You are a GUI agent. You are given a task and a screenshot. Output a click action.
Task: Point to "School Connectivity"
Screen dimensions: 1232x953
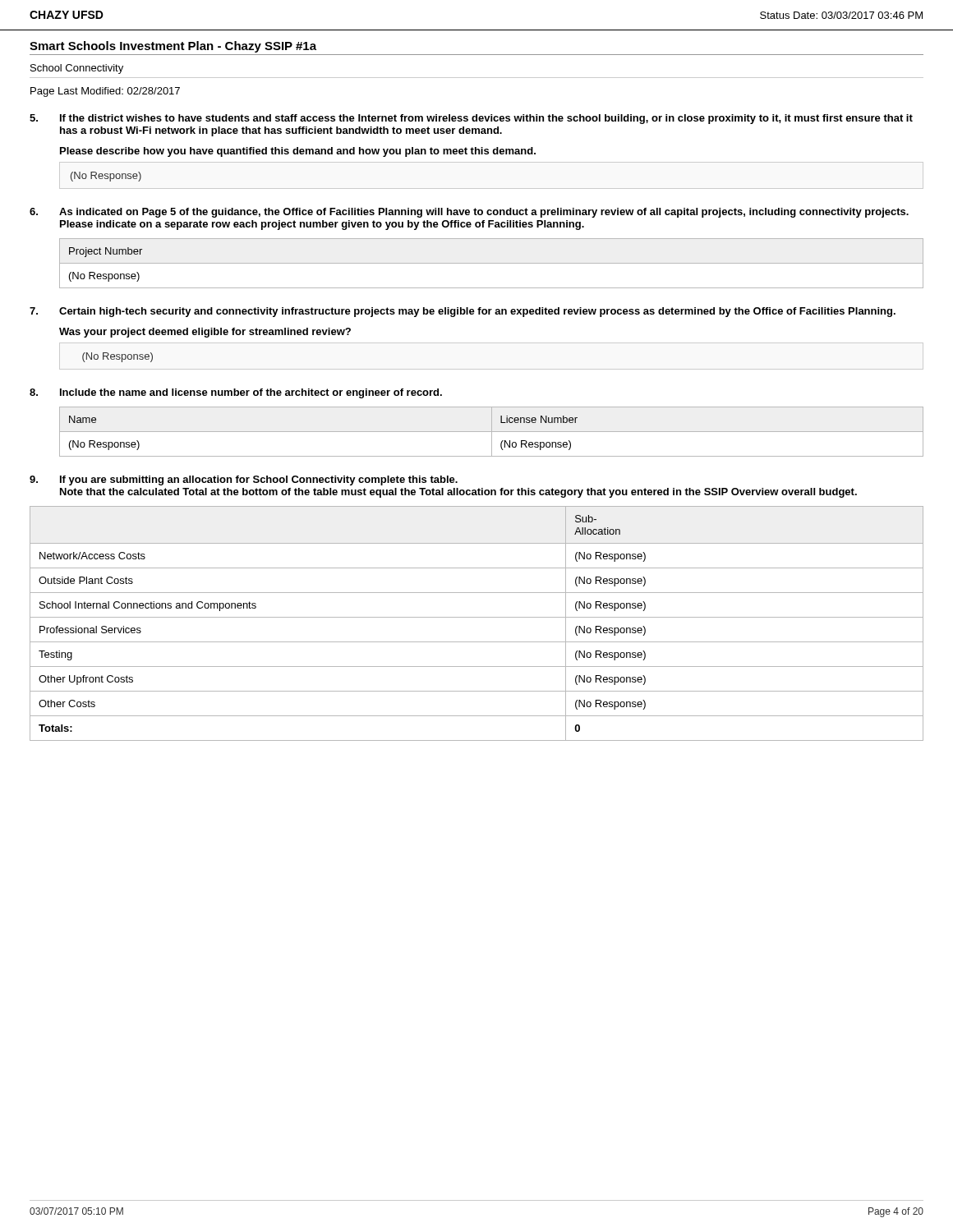click(x=76, y=68)
